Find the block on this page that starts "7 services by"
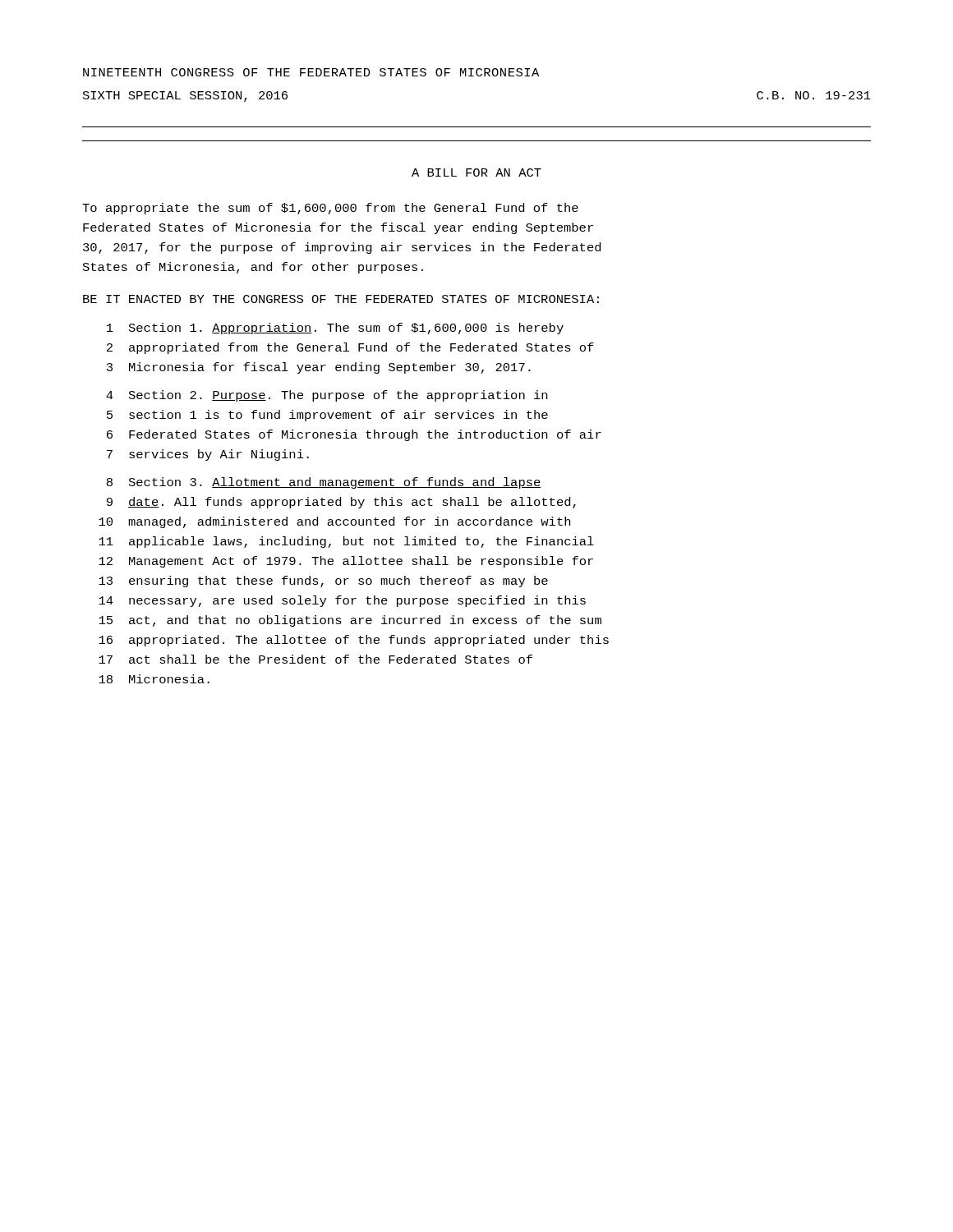This screenshot has width=953, height=1232. (208, 455)
